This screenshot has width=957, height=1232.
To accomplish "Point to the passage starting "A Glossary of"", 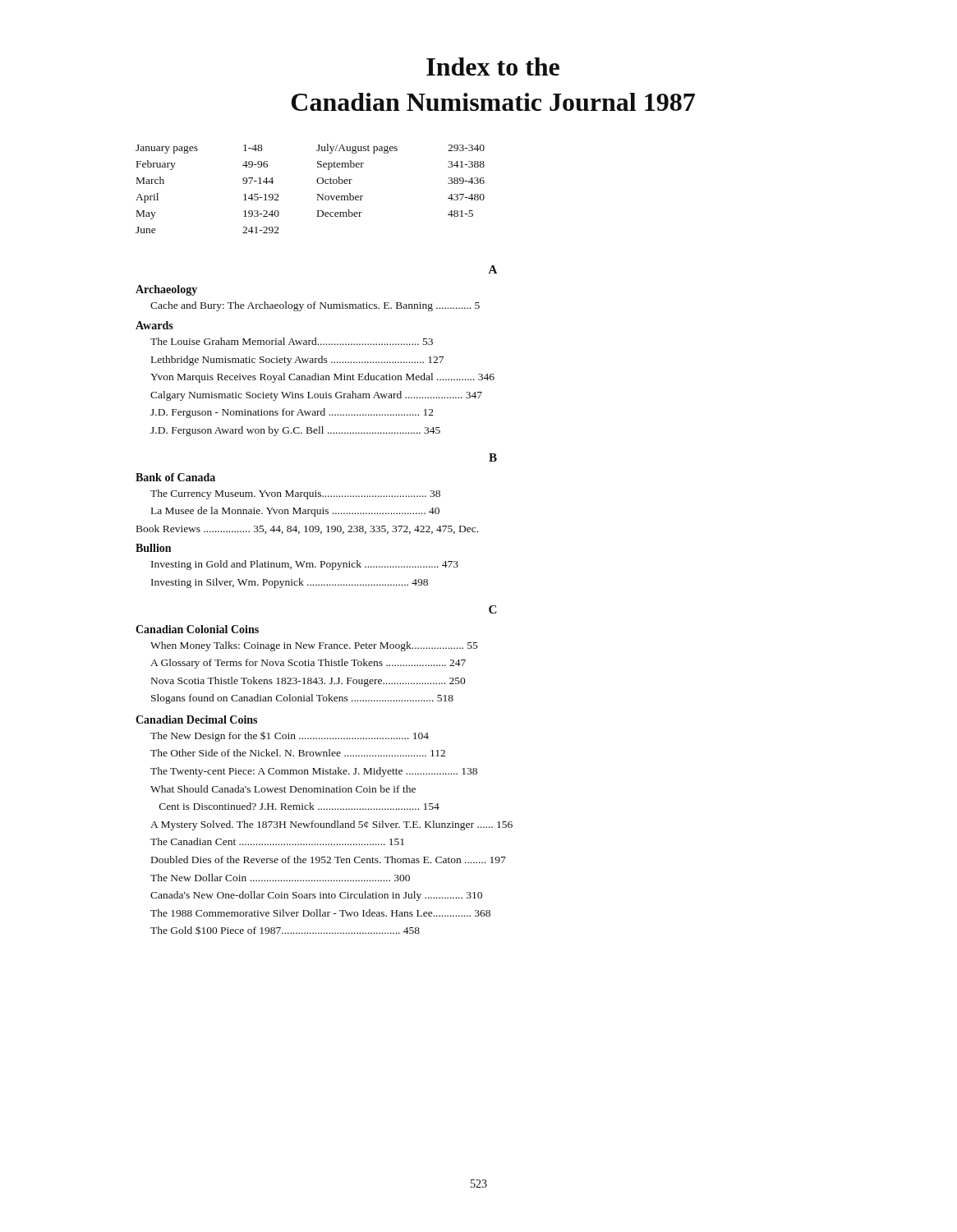I will click(x=308, y=662).
